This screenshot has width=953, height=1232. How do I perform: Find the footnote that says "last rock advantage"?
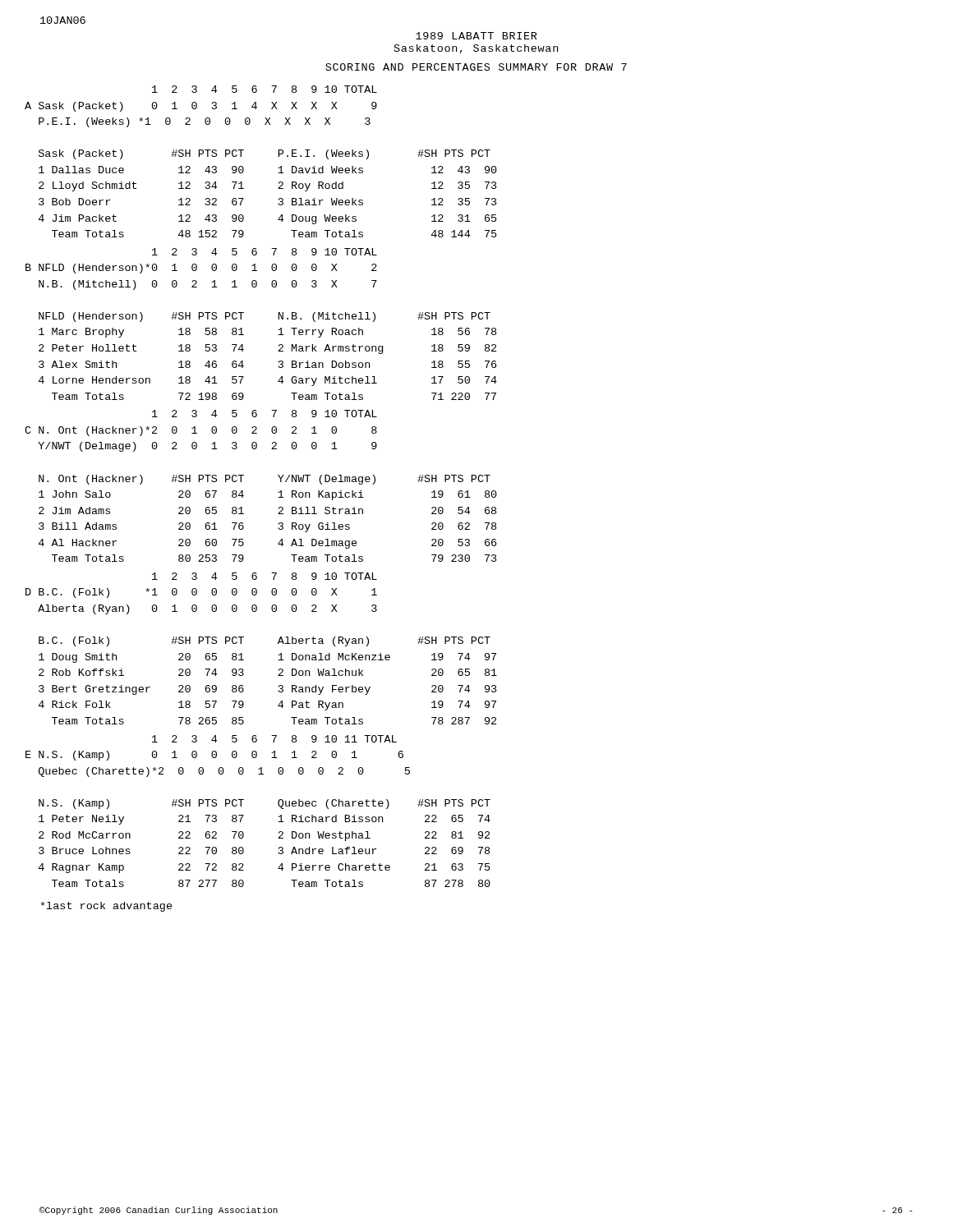pos(106,907)
